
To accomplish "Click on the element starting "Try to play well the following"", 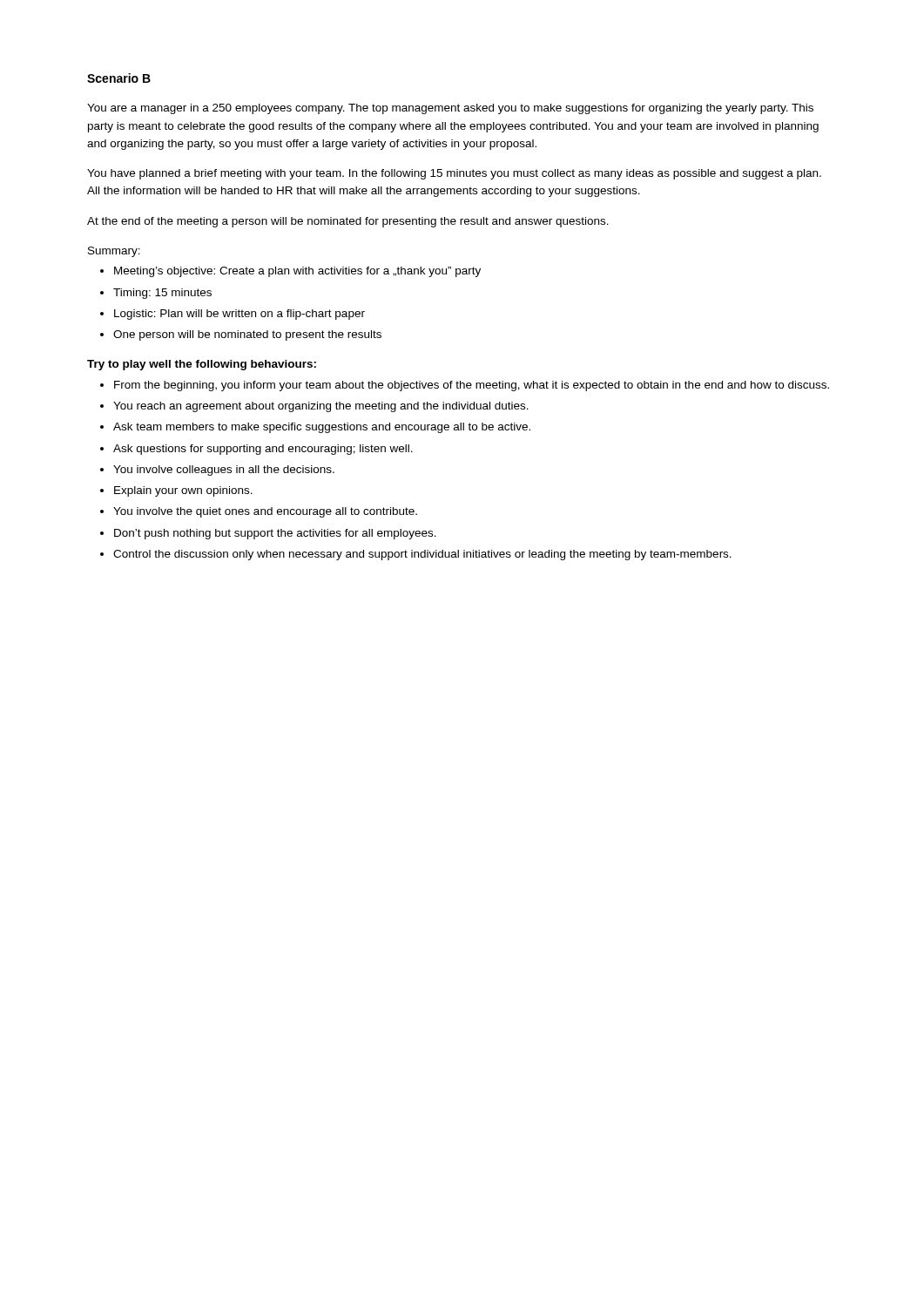I will 202,364.
